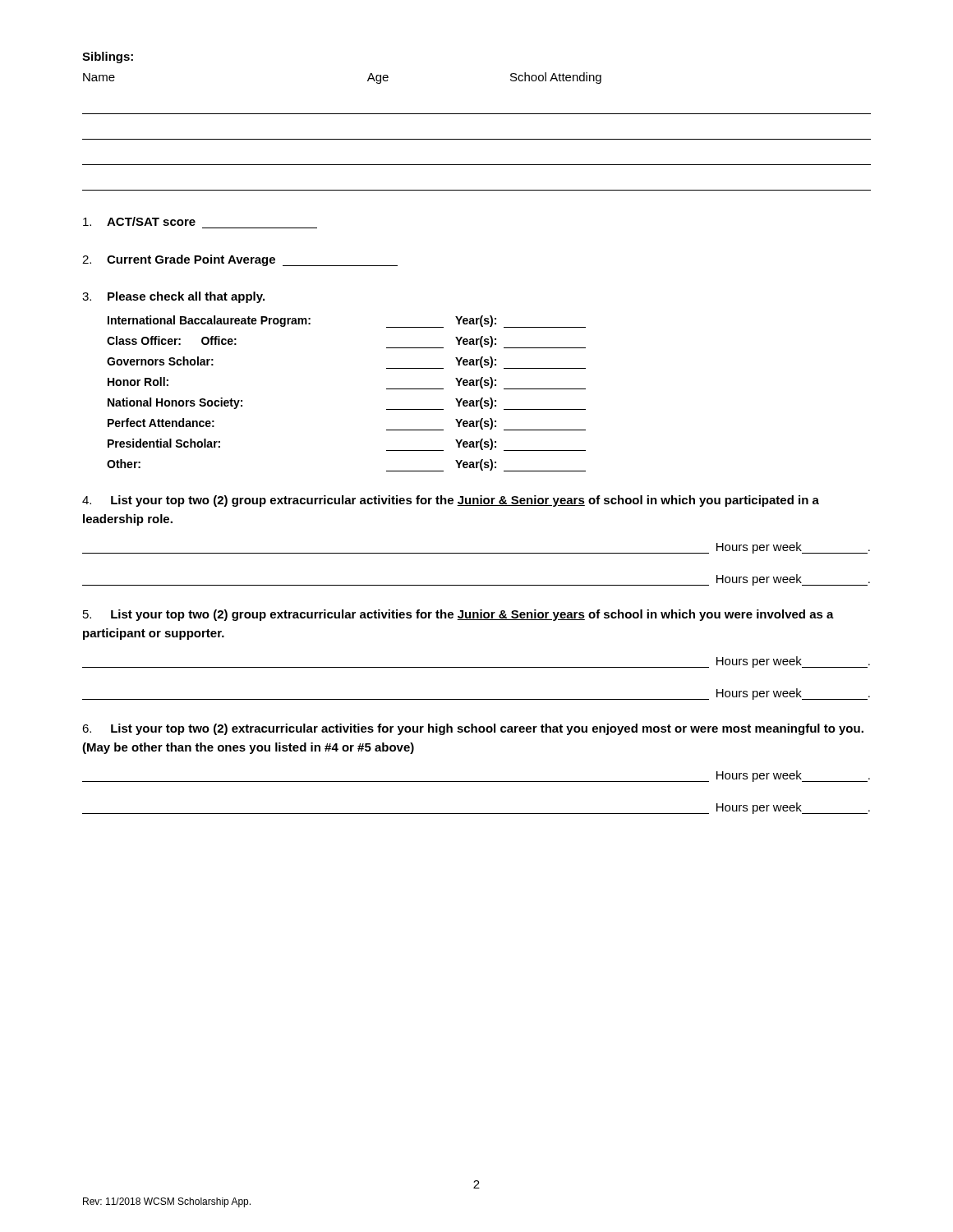
Task: Locate the text block starting "3. Please check all that"
Action: click(476, 380)
